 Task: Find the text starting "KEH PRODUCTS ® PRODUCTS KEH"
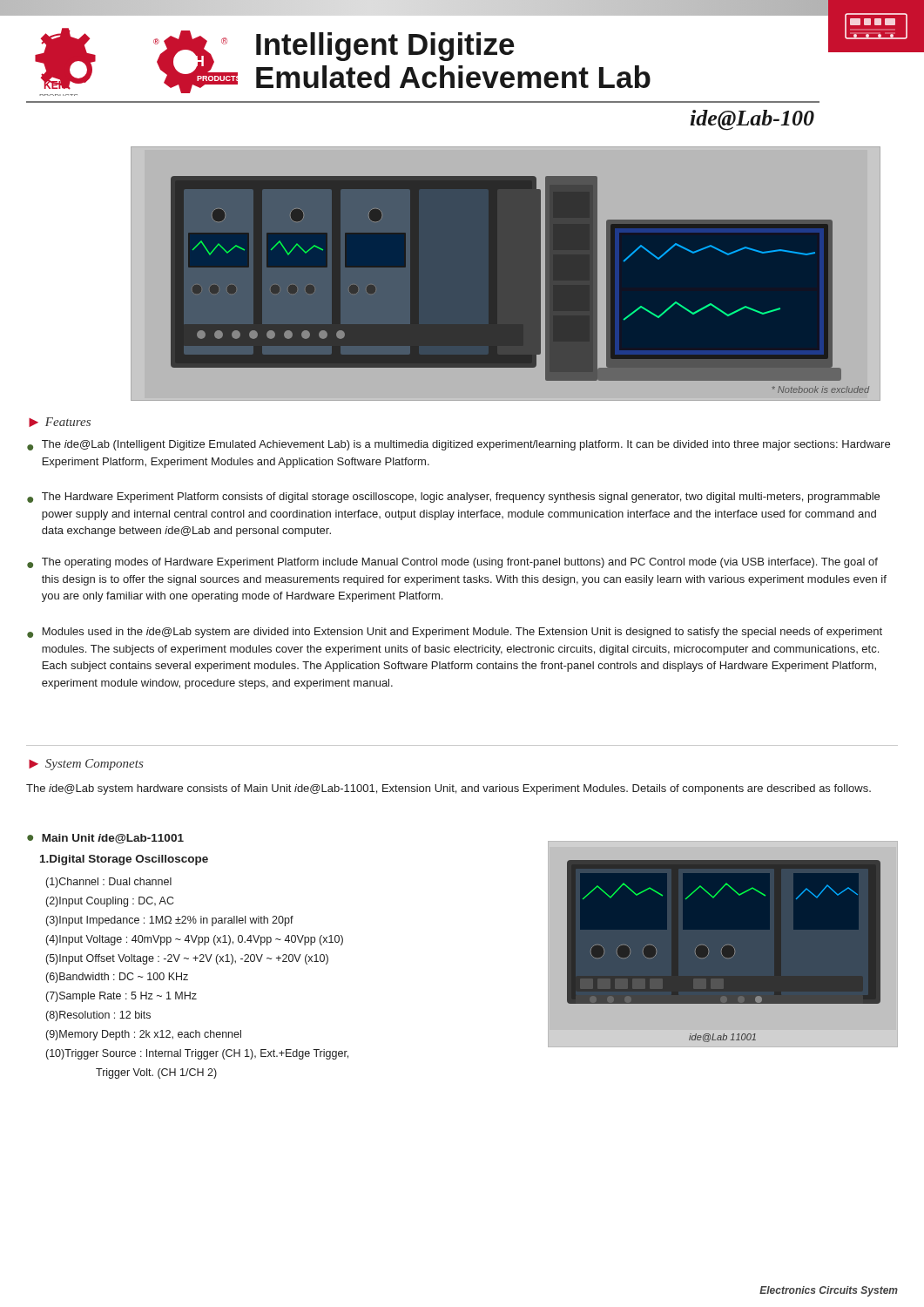point(339,61)
